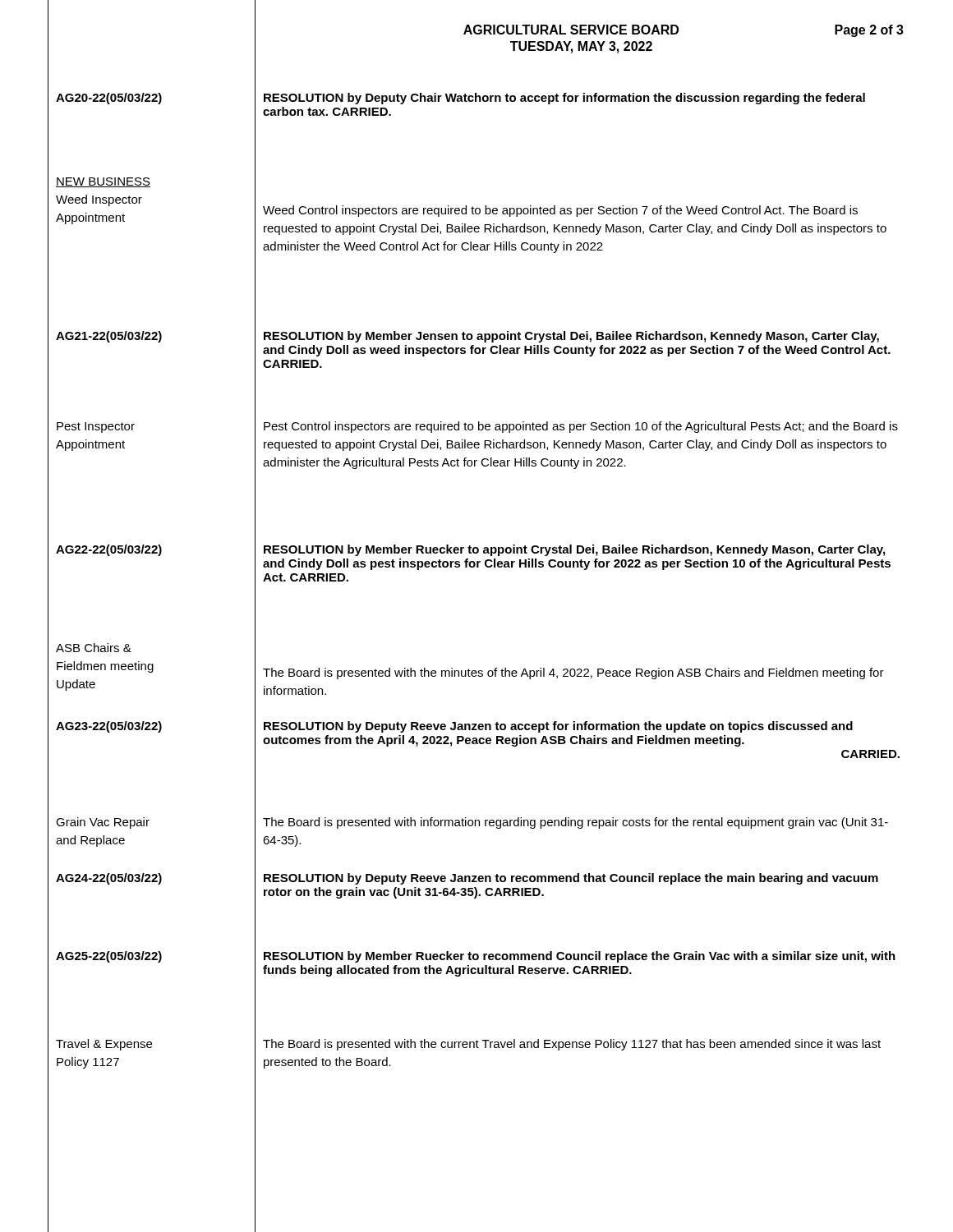Point to the section header beginning "Grain Vac Repair"
Screen dimensions: 1232x953
(103, 831)
